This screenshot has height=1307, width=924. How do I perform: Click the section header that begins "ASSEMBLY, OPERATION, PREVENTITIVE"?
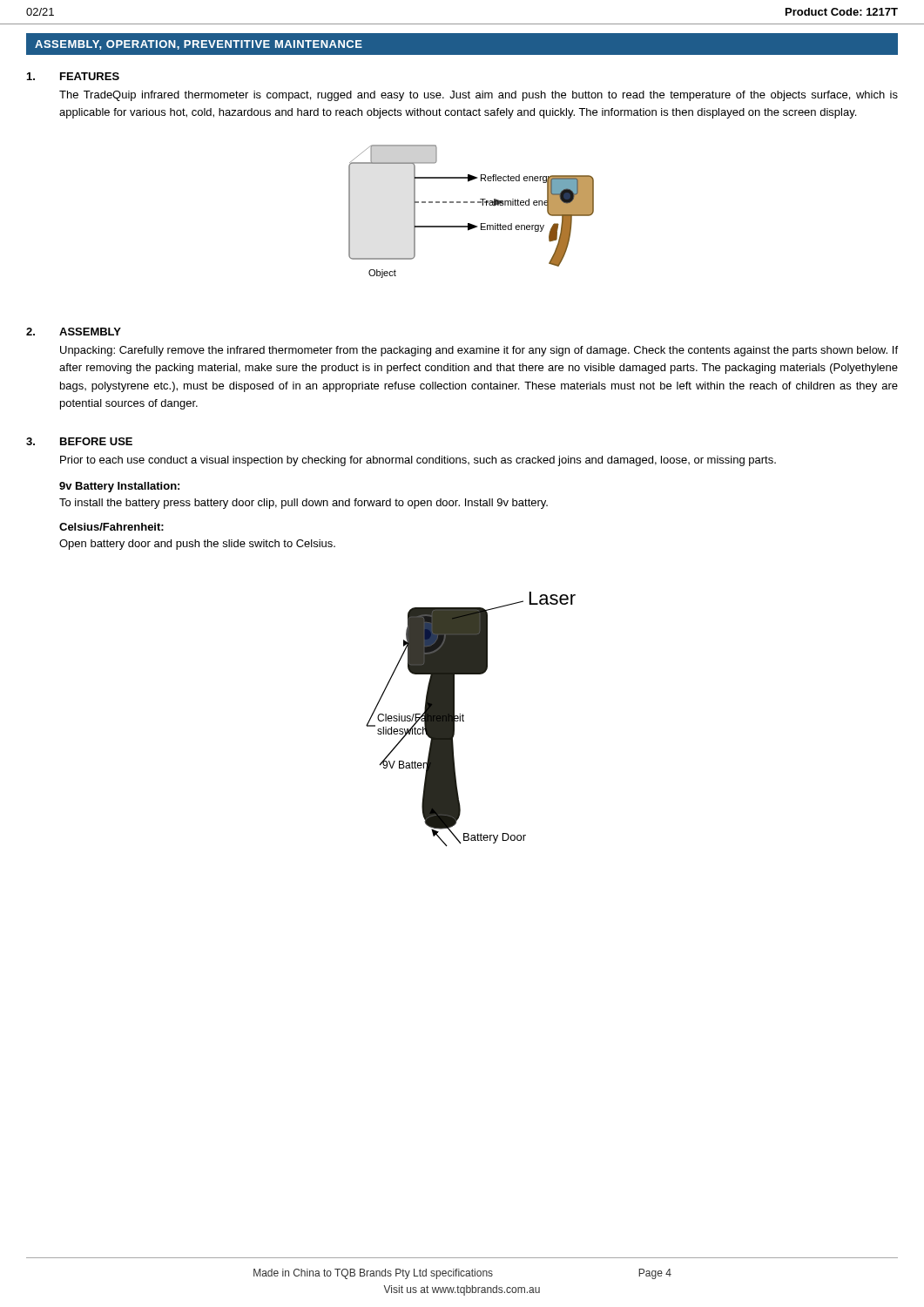199,44
